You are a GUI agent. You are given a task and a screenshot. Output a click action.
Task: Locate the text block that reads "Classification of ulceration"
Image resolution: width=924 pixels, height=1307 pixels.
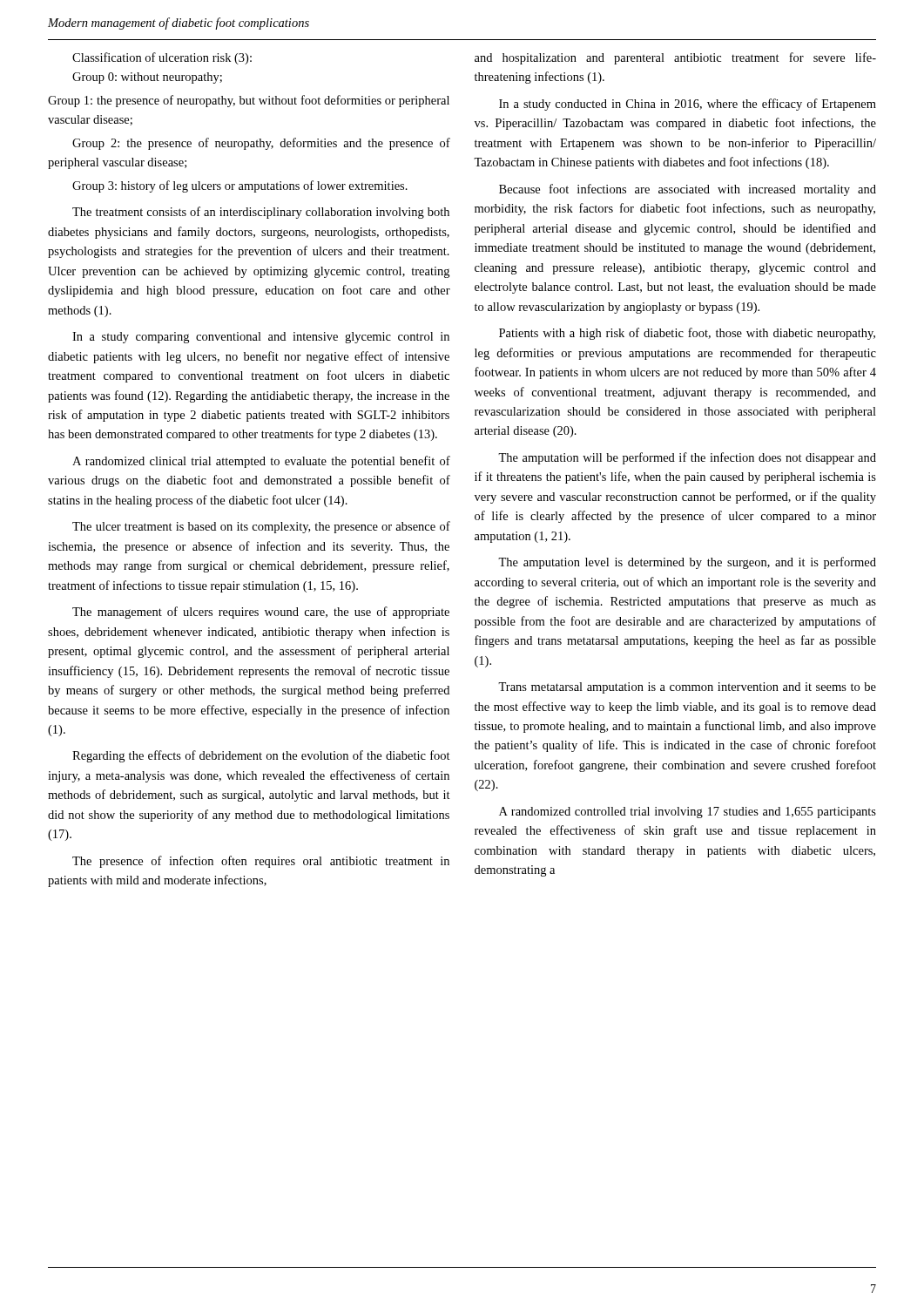point(162,58)
